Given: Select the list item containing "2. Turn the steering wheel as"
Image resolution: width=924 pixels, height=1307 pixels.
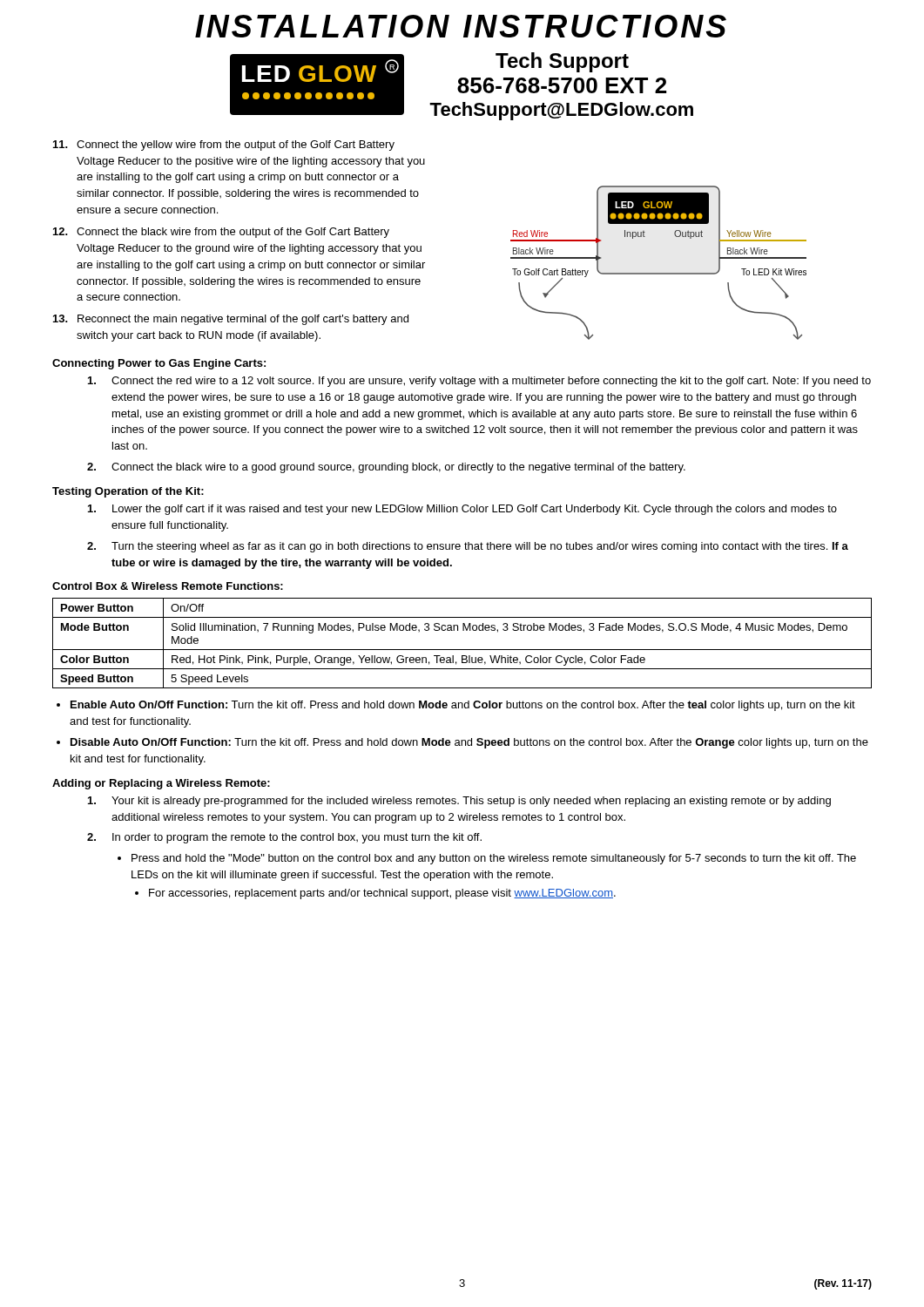Looking at the screenshot, I should point(479,555).
